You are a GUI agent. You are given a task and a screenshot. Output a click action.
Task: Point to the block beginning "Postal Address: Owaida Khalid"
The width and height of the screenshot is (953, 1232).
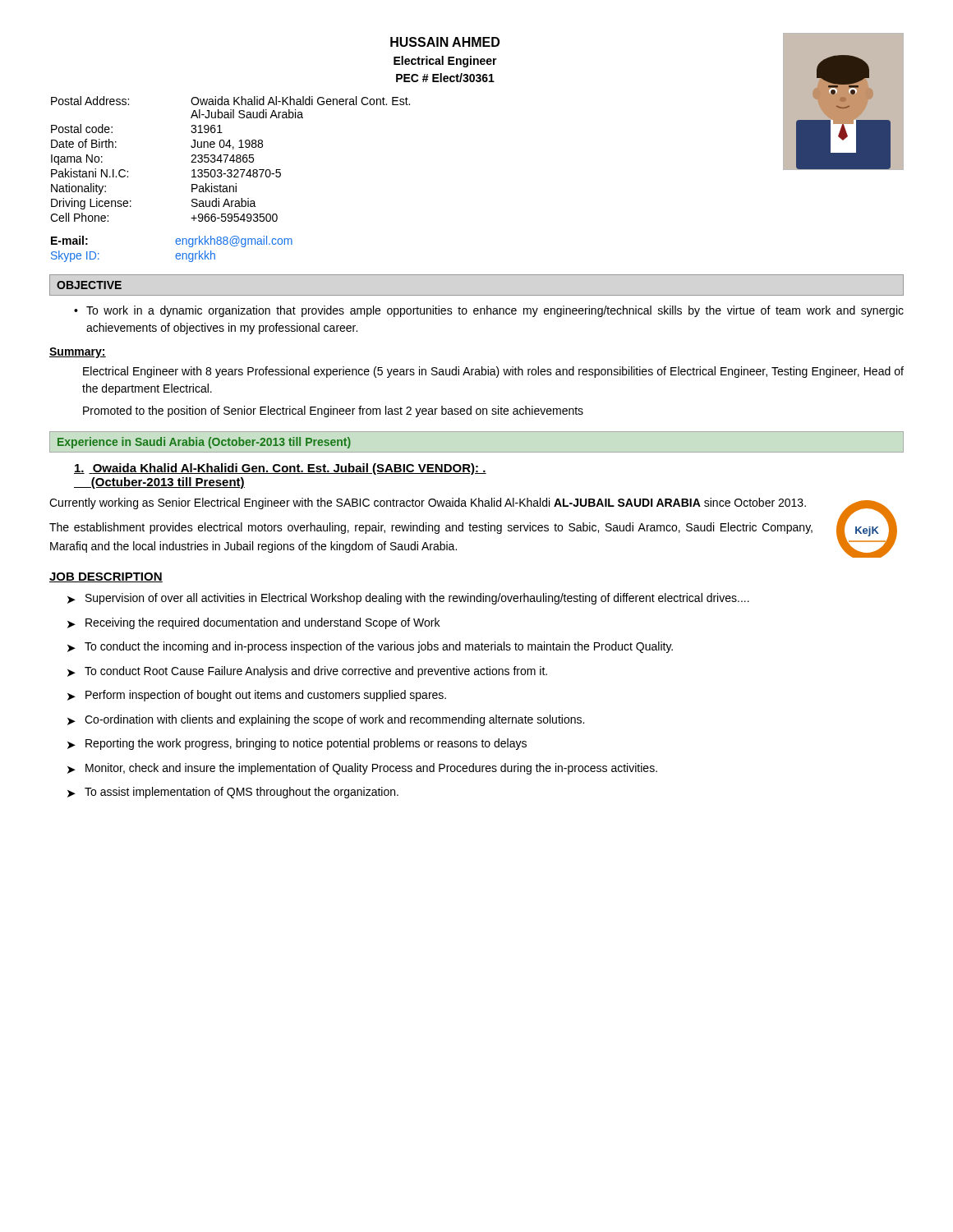[231, 159]
